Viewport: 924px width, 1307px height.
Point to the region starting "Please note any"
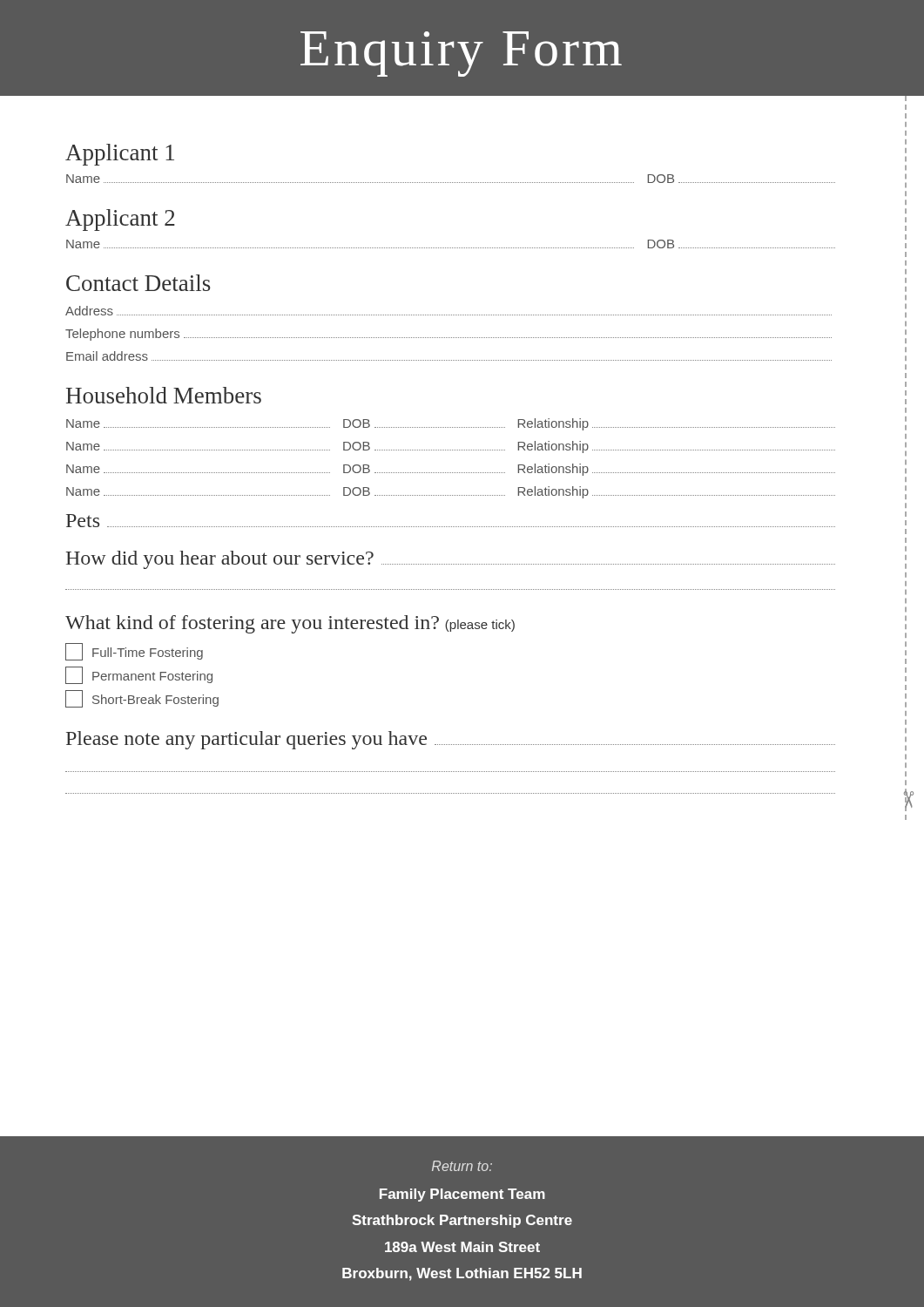pos(450,760)
